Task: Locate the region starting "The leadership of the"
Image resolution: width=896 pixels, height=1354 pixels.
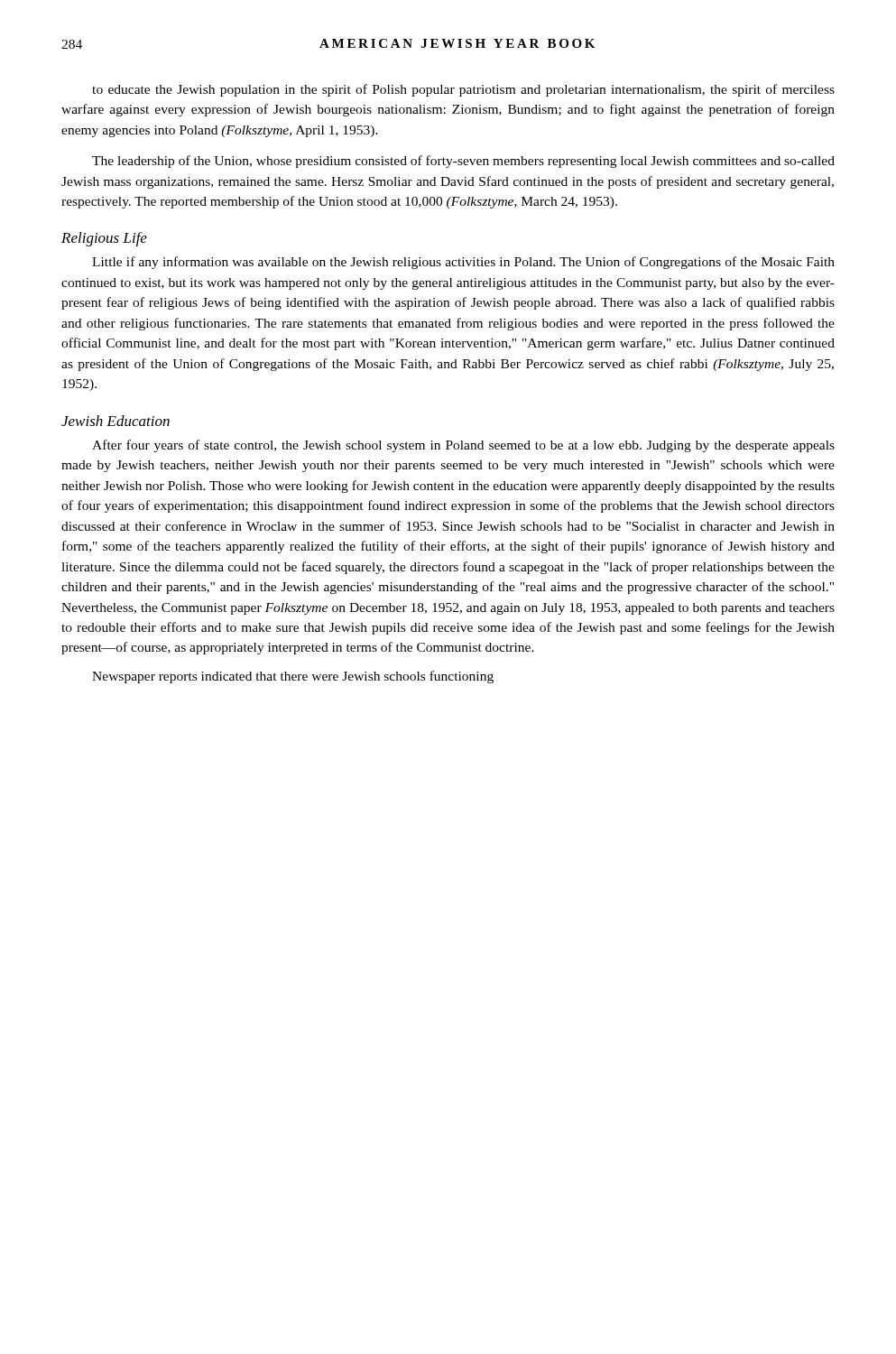Action: point(448,181)
